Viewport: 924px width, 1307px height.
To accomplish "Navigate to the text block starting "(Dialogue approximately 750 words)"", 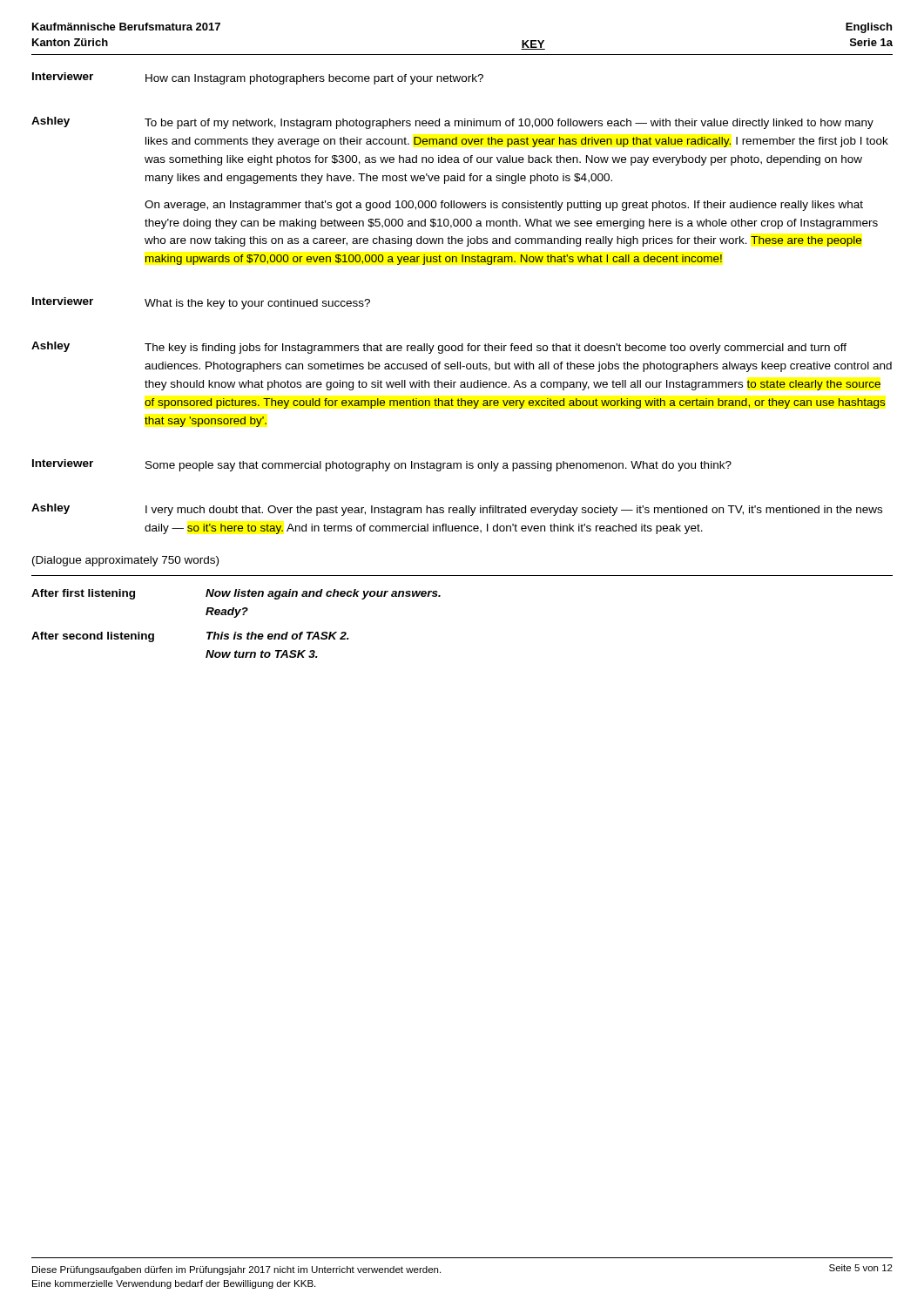I will point(125,560).
